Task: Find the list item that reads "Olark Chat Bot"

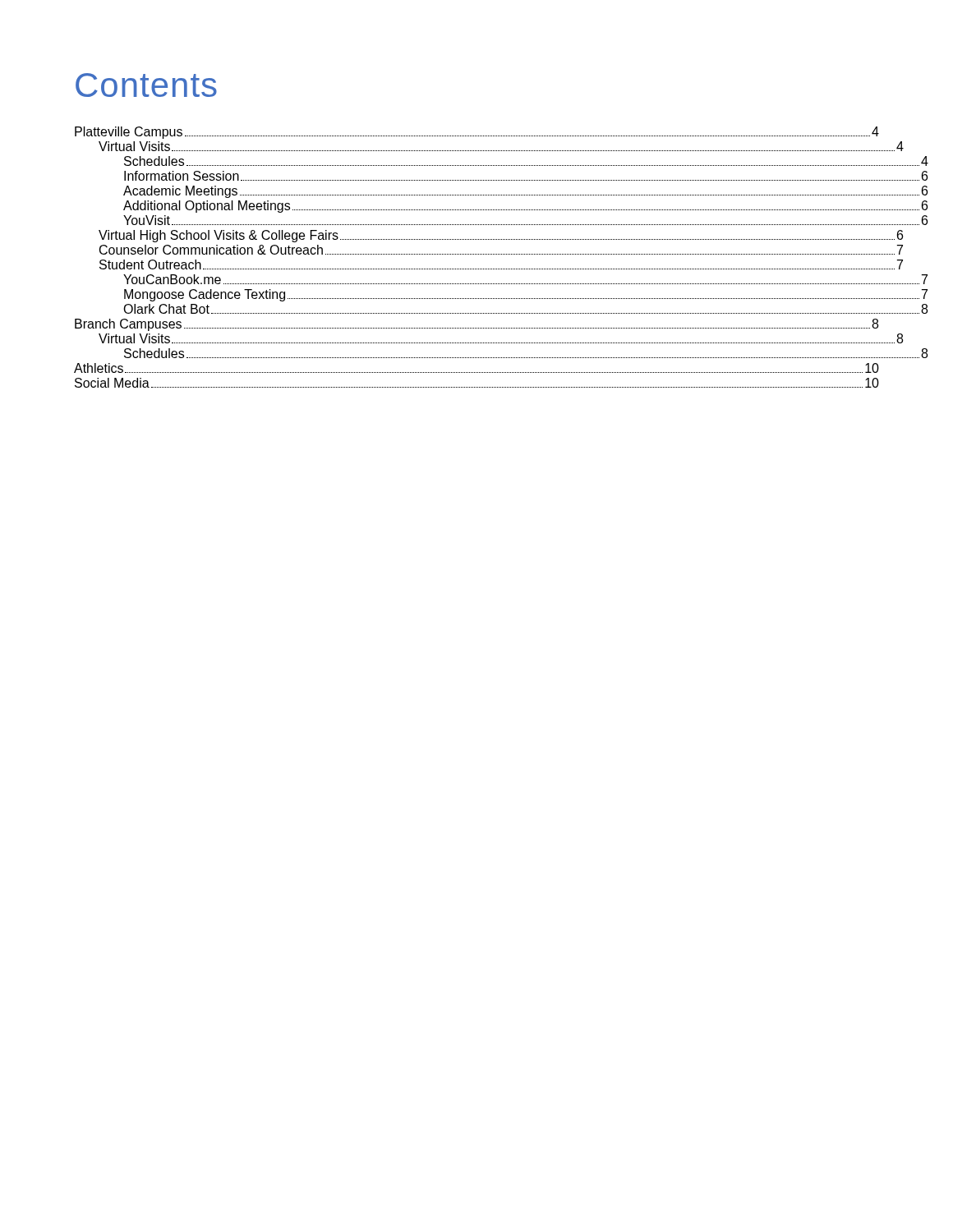Action: pos(476,310)
